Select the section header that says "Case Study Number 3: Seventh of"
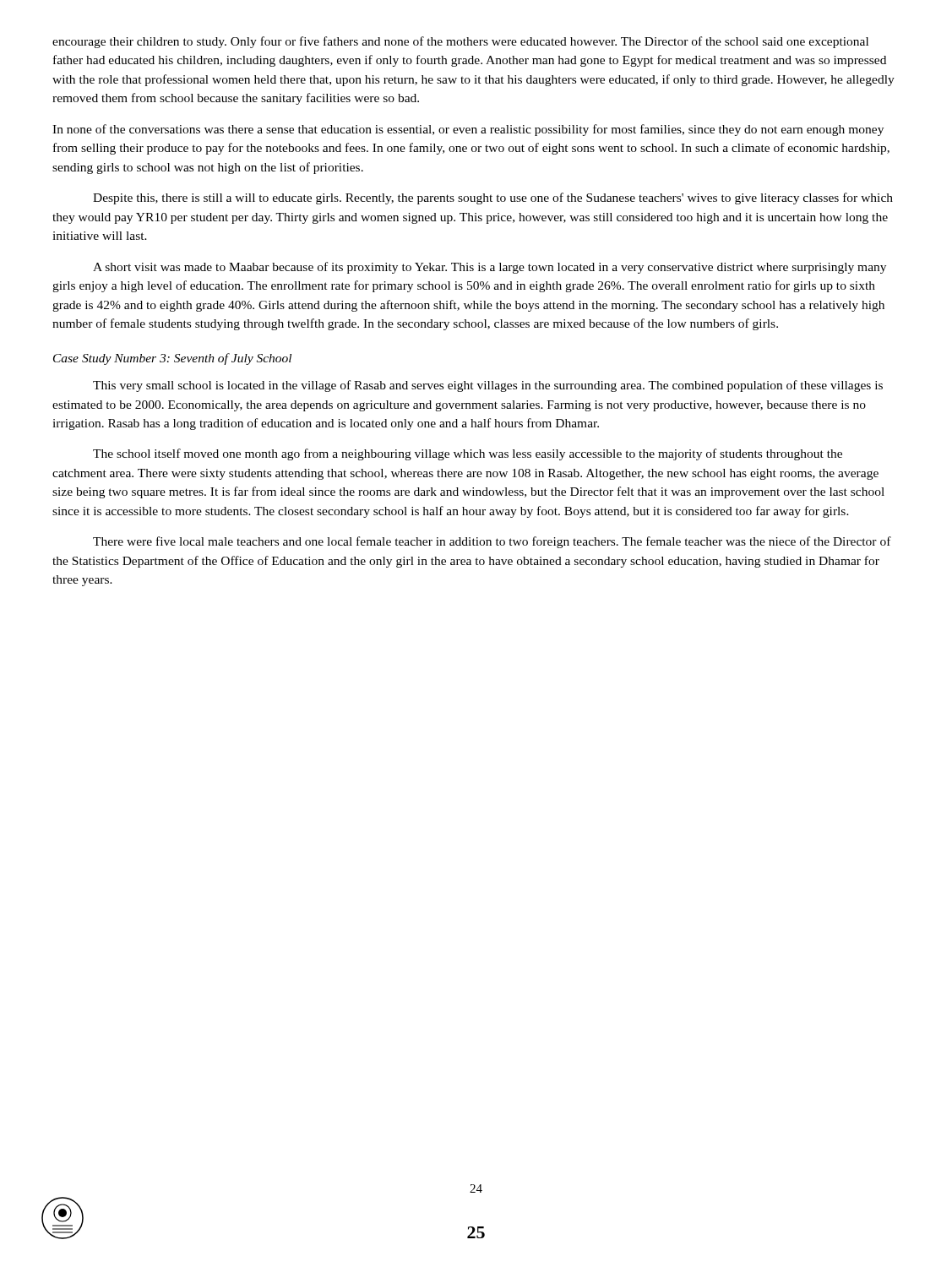Screen dimensions: 1267x952 click(x=172, y=359)
